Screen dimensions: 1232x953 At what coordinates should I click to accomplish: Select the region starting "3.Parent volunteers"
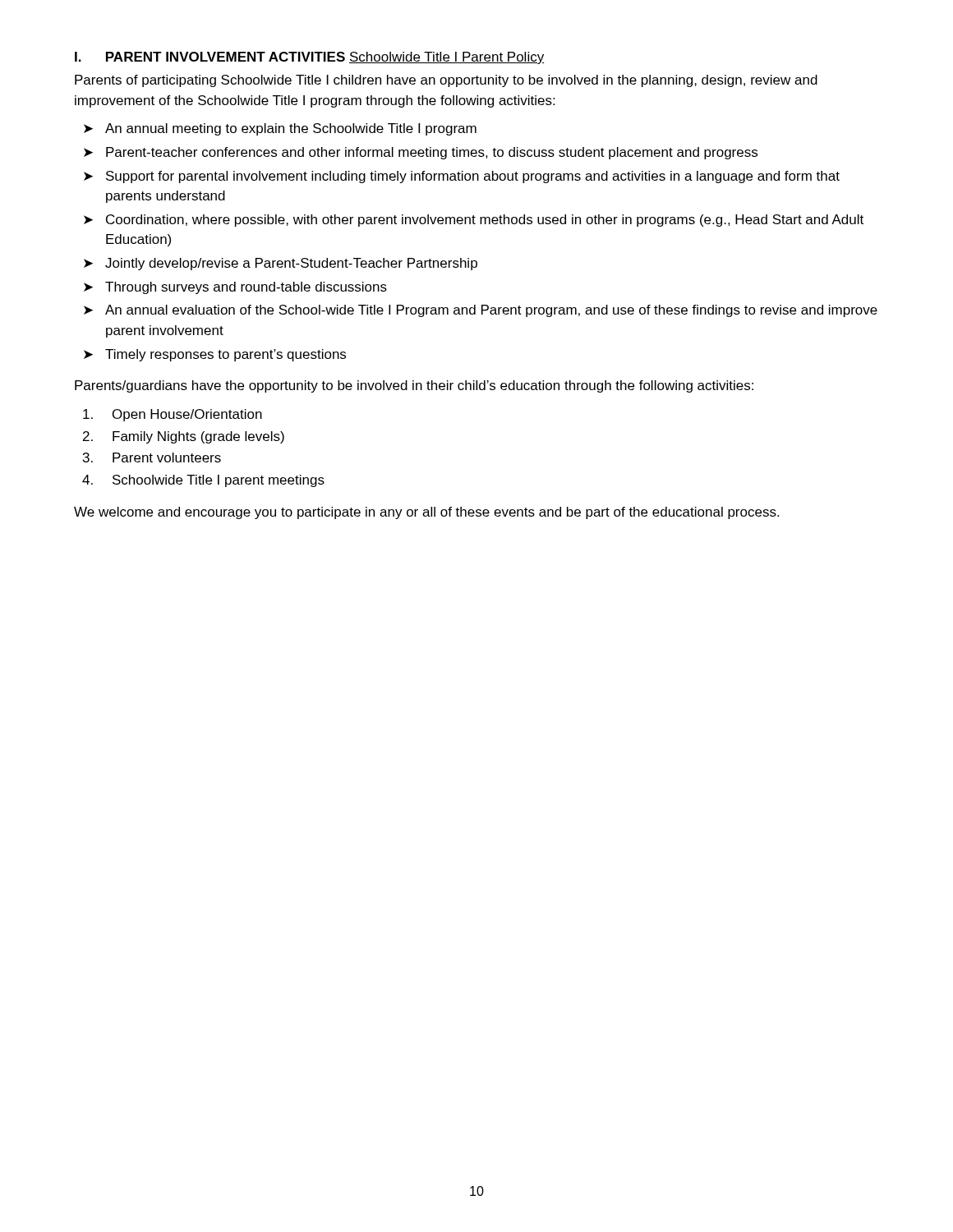coord(152,457)
